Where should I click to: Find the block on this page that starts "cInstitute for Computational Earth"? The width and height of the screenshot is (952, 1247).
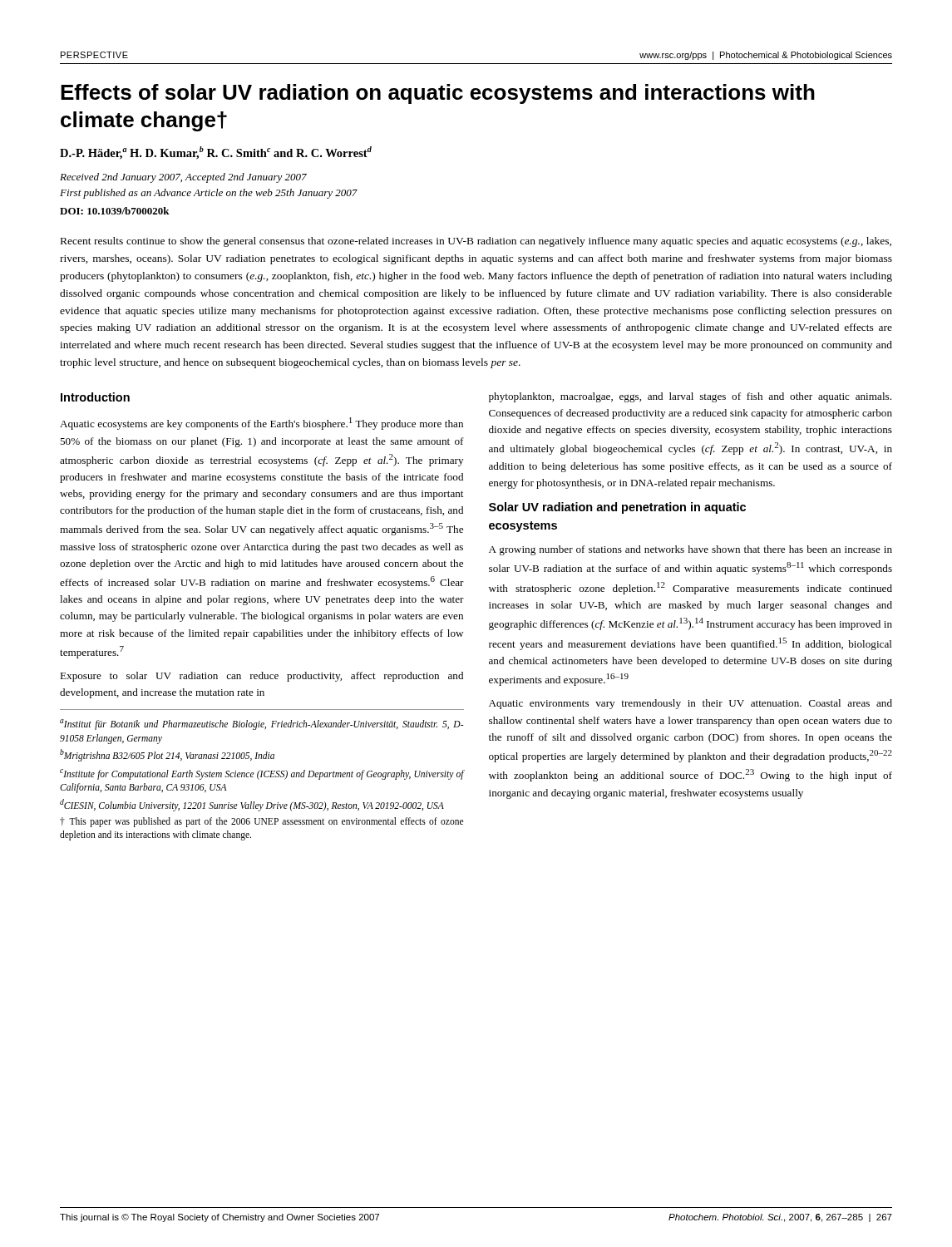pos(262,779)
